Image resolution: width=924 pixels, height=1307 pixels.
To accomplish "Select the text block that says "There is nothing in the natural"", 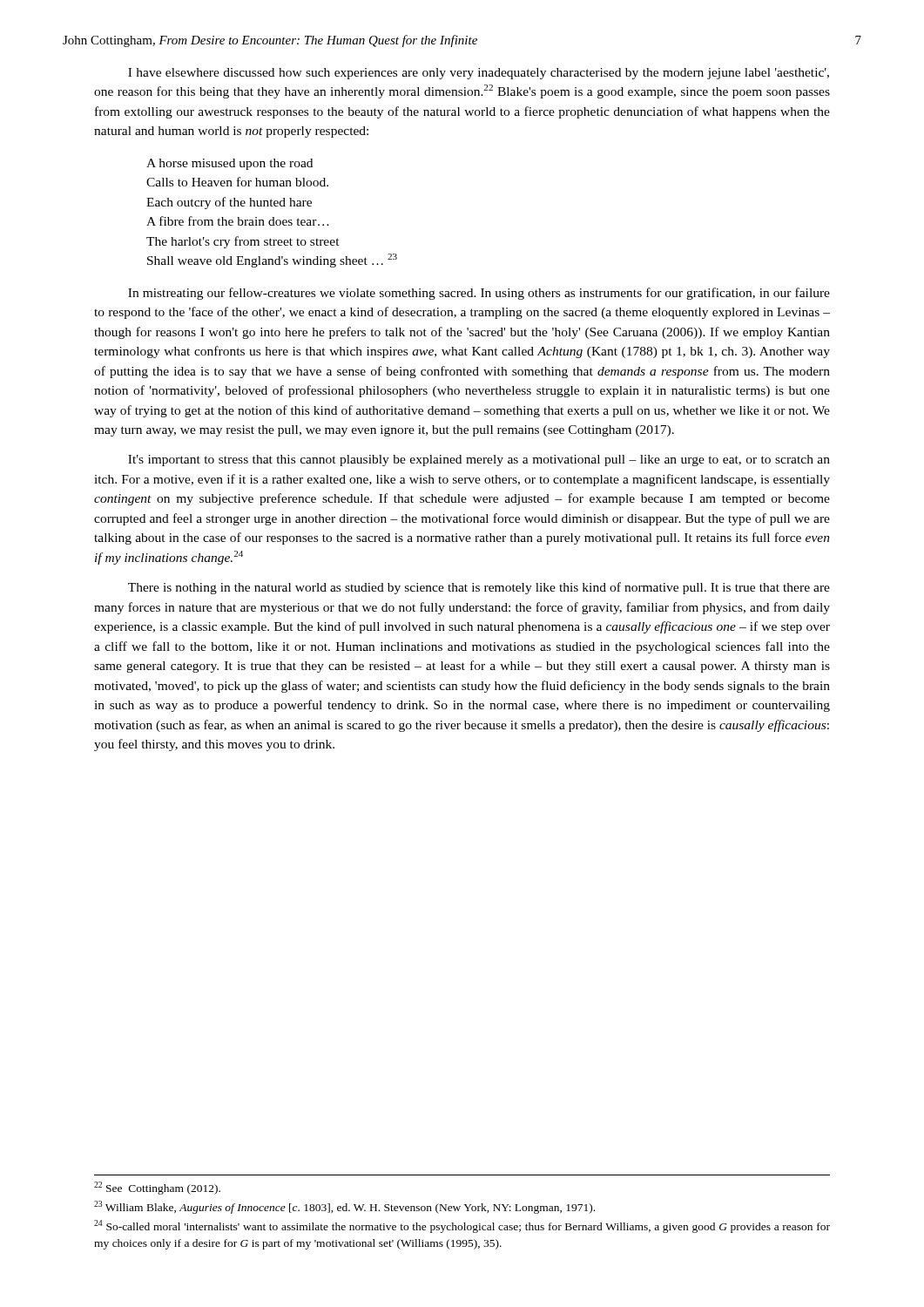I will tap(462, 666).
